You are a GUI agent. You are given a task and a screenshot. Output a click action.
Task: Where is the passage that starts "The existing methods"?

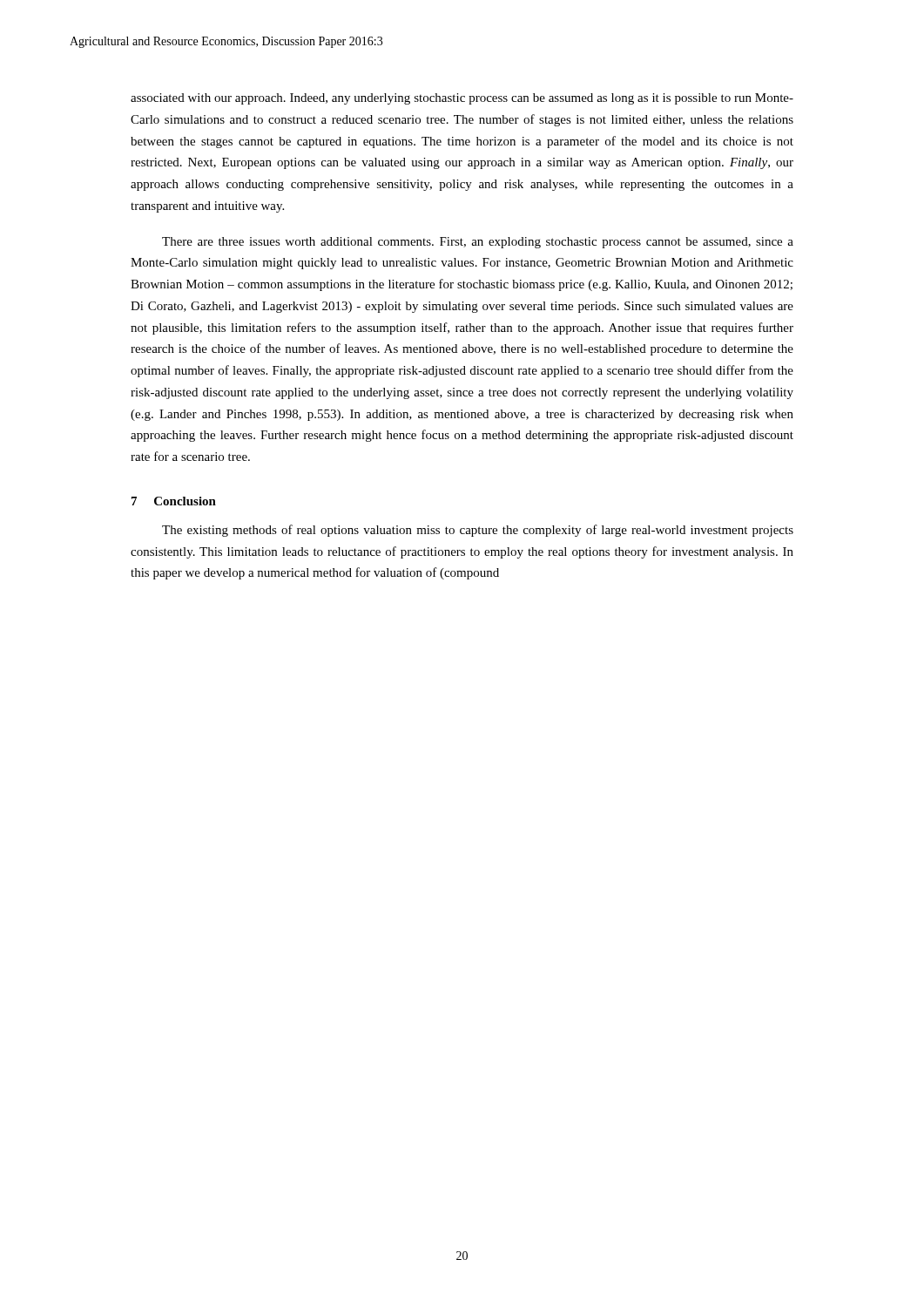[462, 551]
